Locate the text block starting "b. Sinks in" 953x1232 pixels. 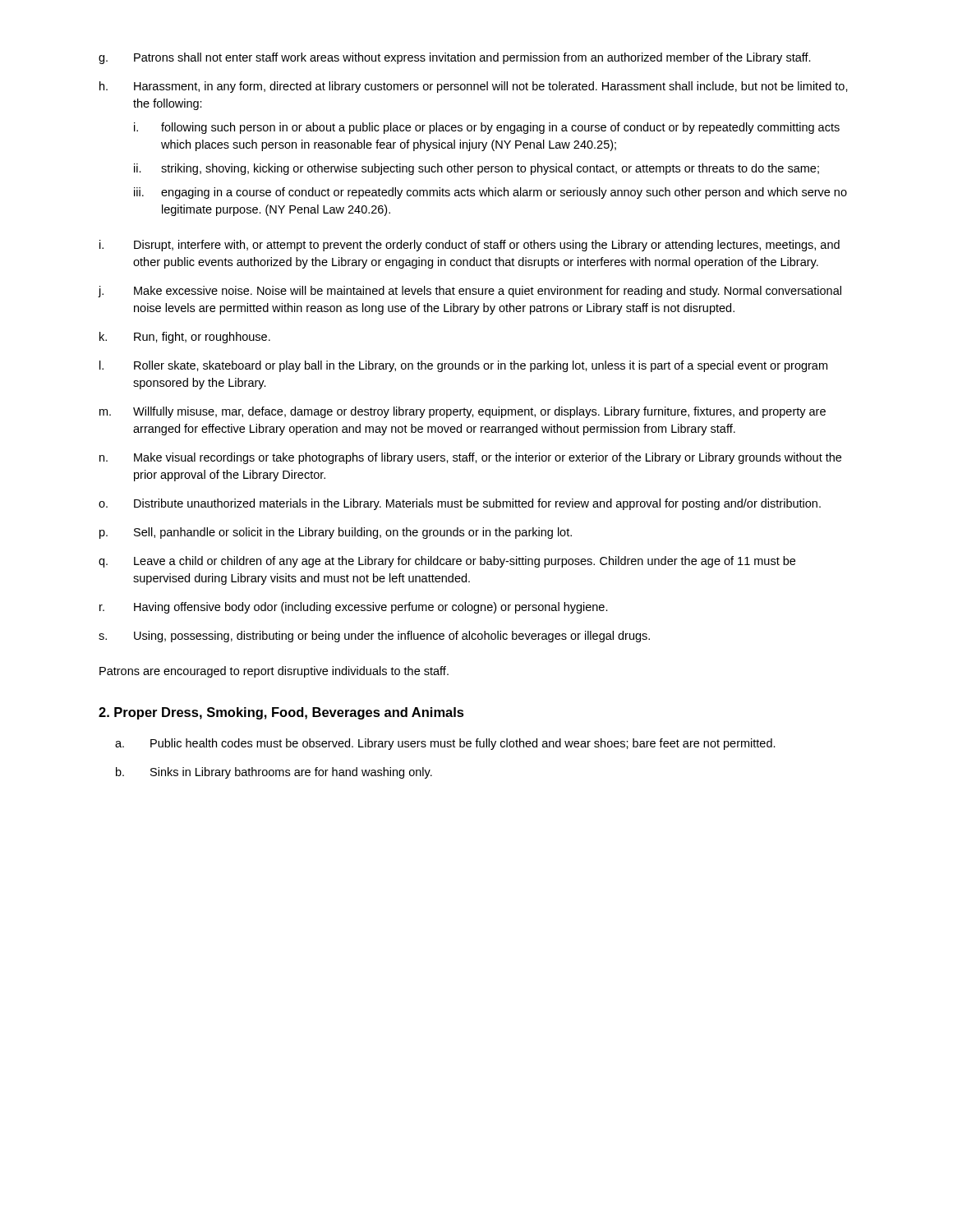click(x=274, y=773)
